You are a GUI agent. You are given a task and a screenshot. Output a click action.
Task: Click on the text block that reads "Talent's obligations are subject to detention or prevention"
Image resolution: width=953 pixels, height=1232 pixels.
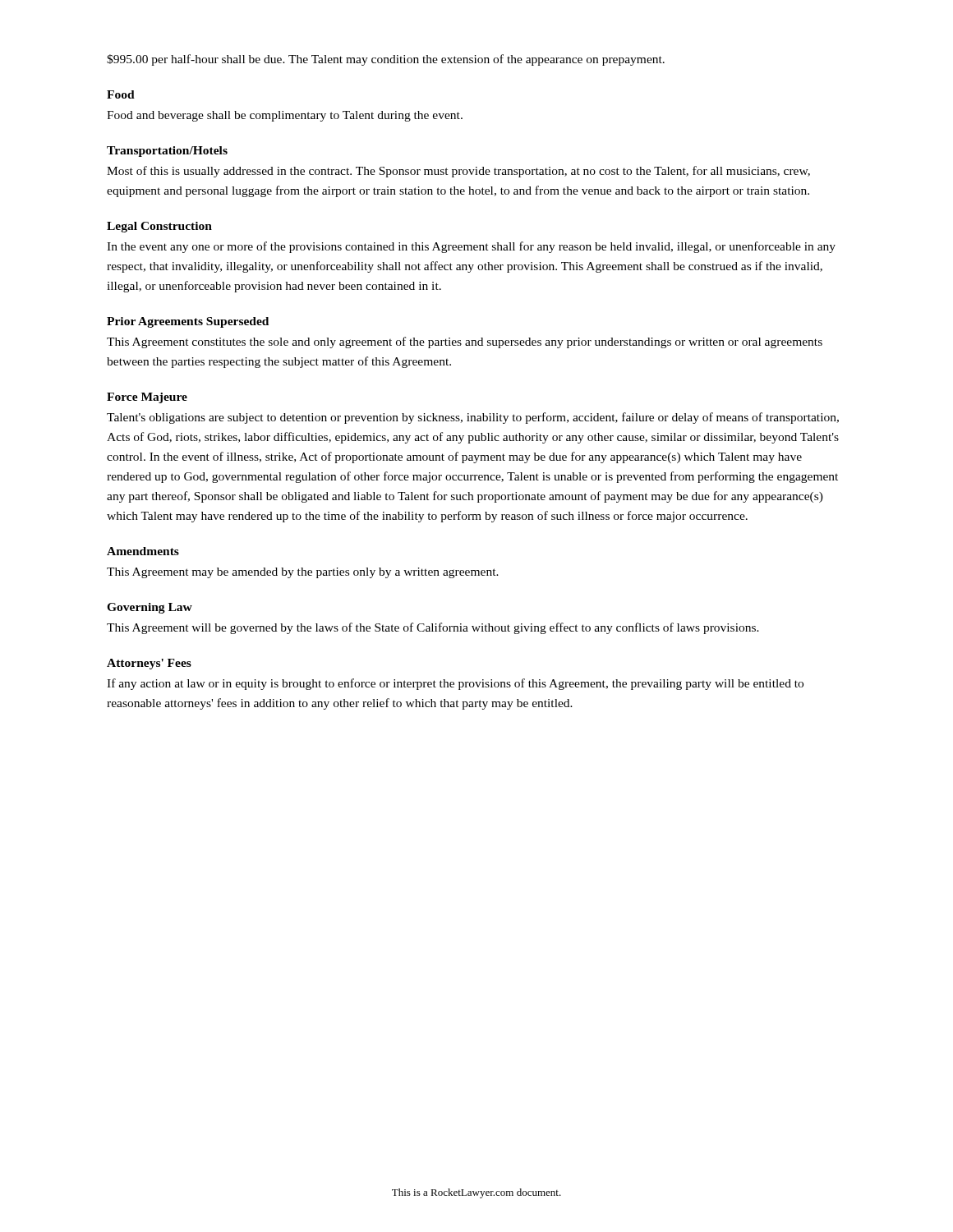[x=476, y=467]
